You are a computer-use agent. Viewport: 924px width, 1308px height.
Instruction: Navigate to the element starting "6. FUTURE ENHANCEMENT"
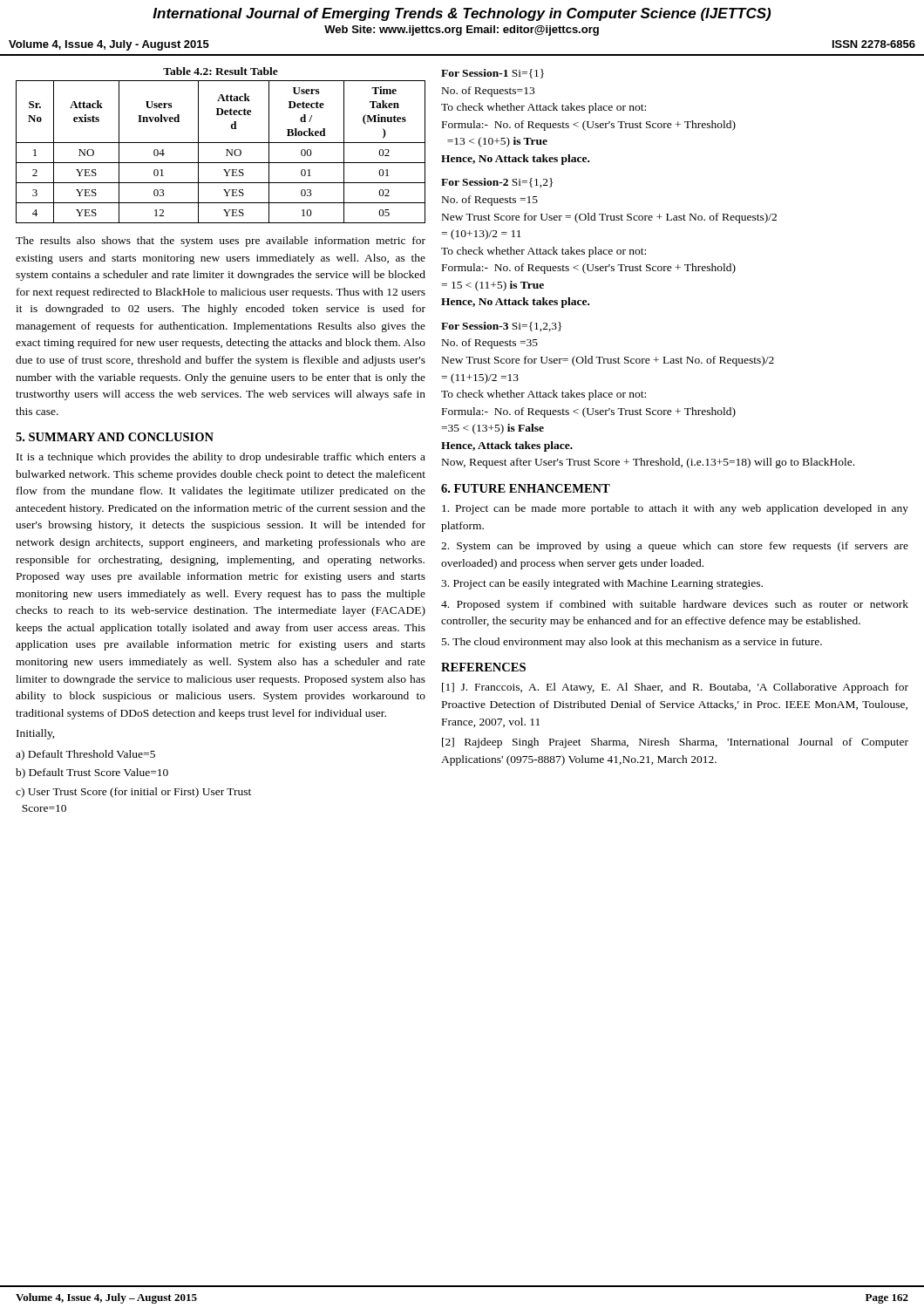pos(526,488)
